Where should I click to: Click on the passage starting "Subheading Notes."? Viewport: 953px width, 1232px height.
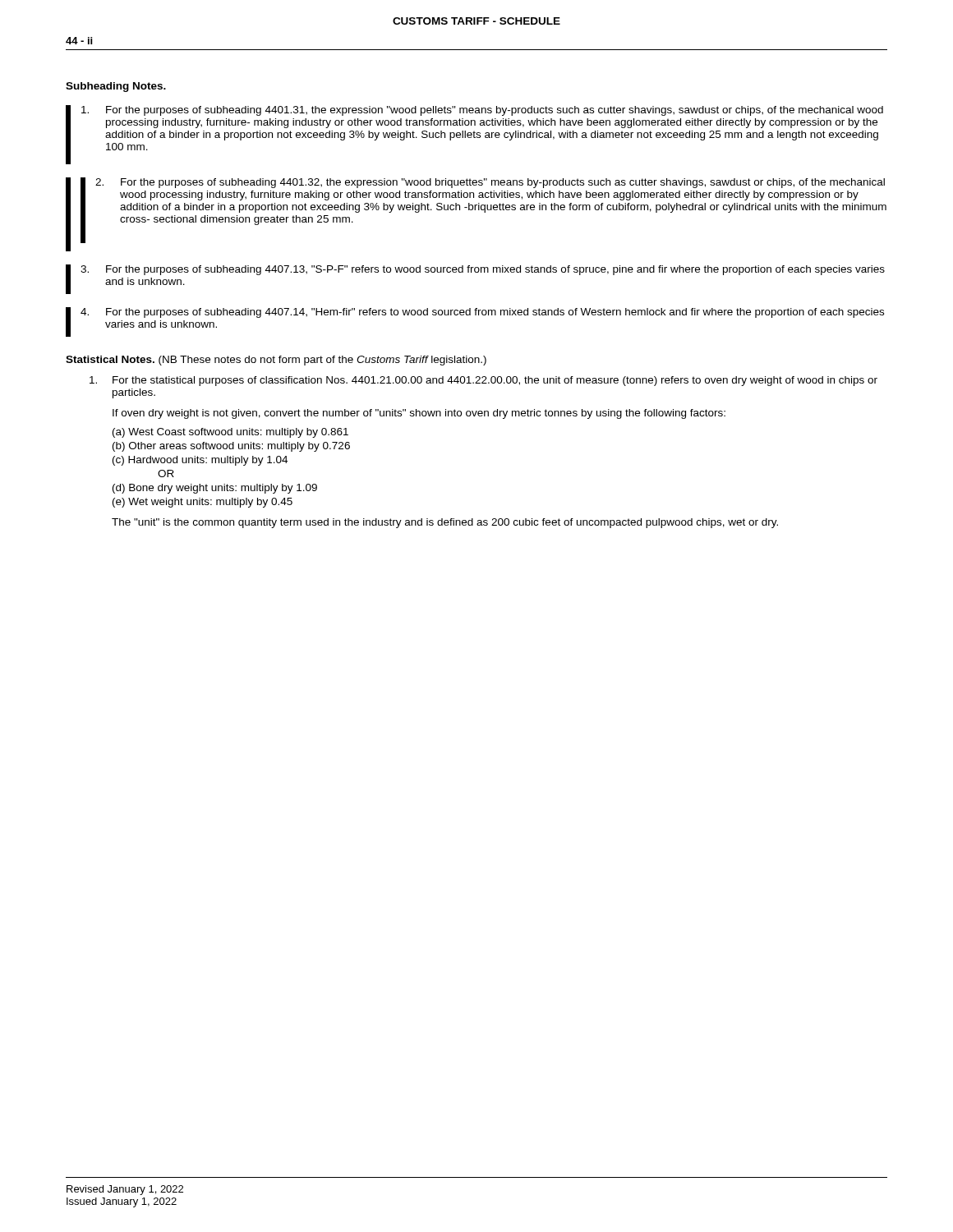click(x=116, y=86)
